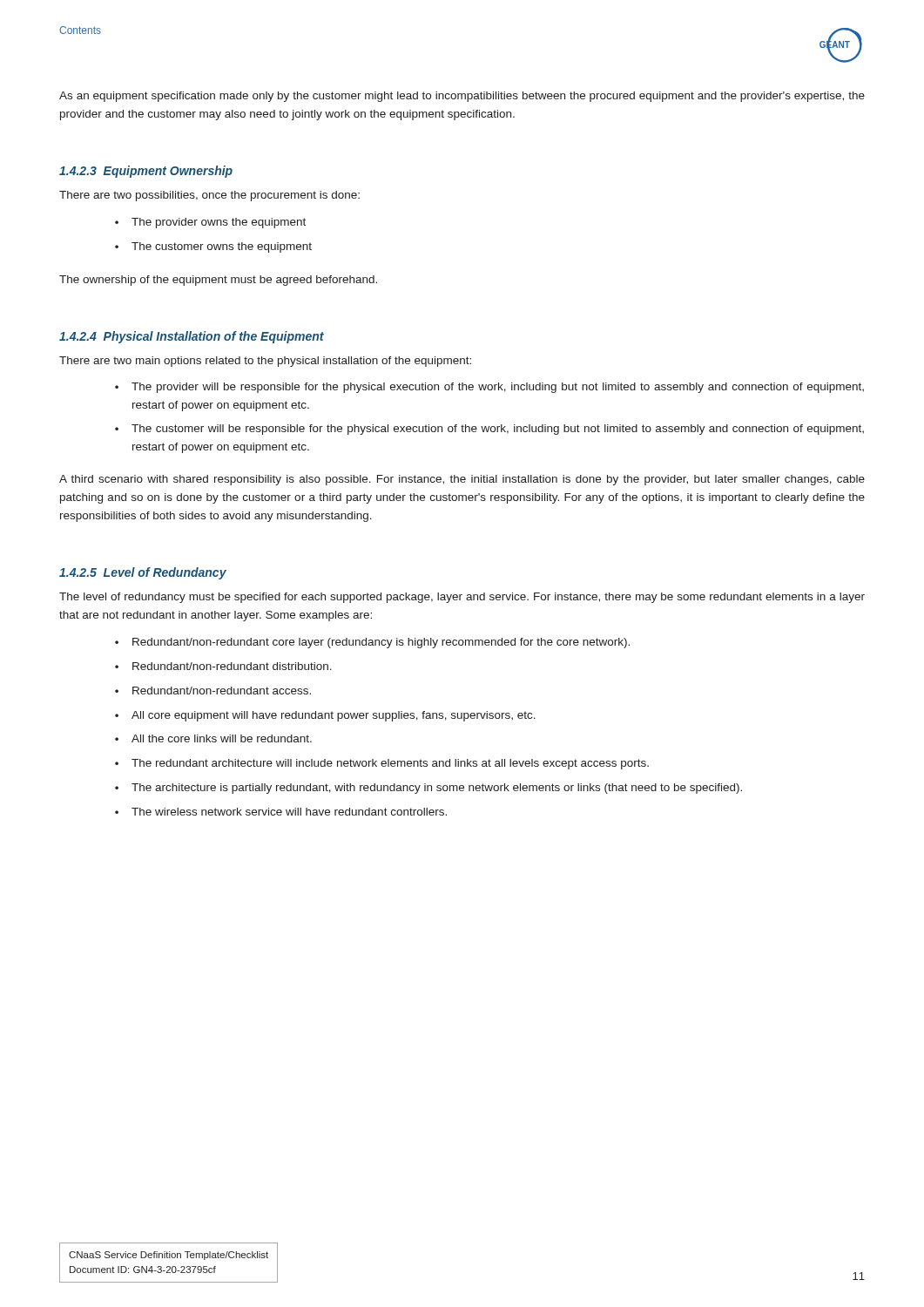The height and width of the screenshot is (1307, 924).
Task: Select the text starting "A third scenario"
Action: pos(462,497)
